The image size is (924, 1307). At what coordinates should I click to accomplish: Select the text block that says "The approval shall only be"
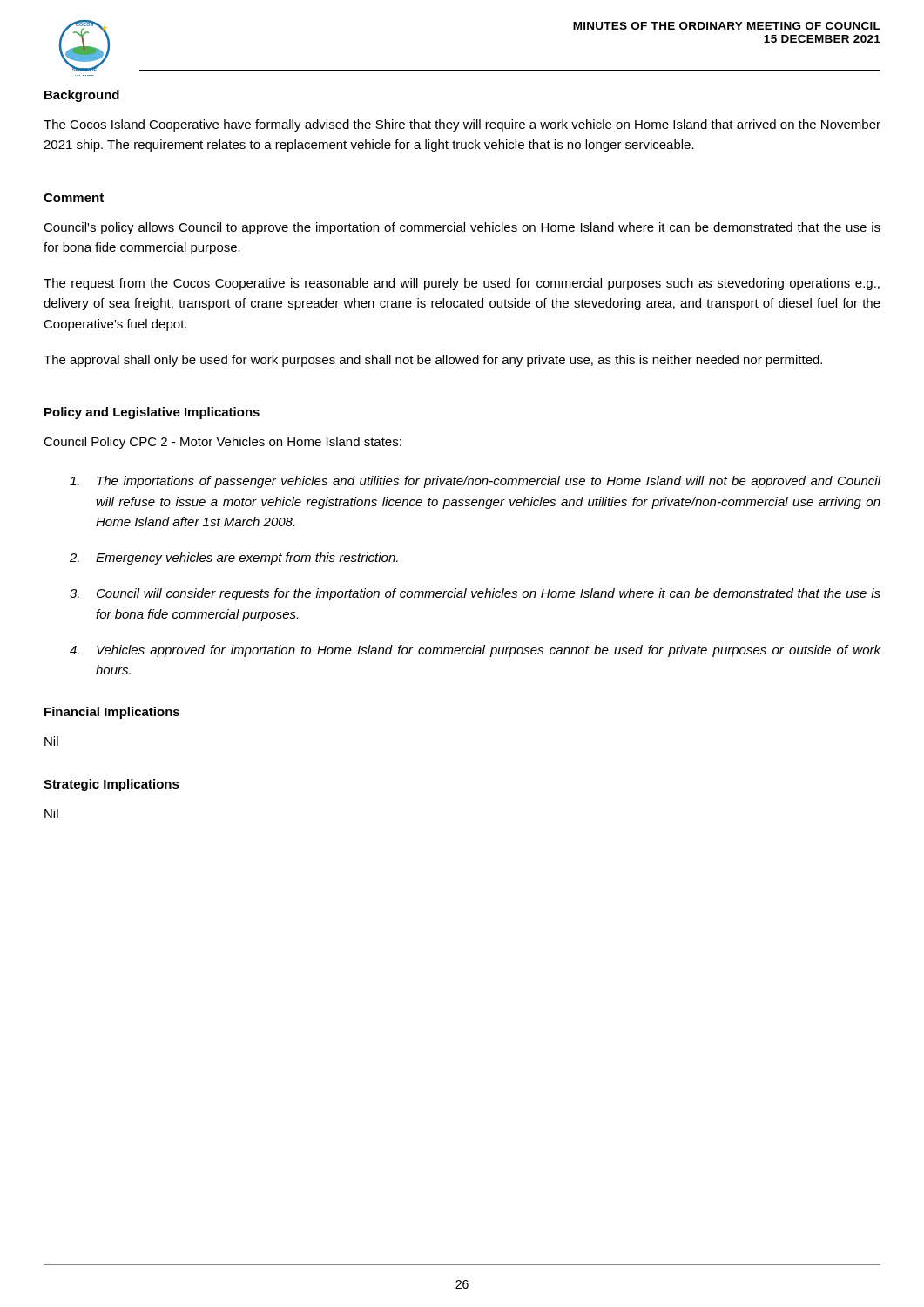coord(433,359)
